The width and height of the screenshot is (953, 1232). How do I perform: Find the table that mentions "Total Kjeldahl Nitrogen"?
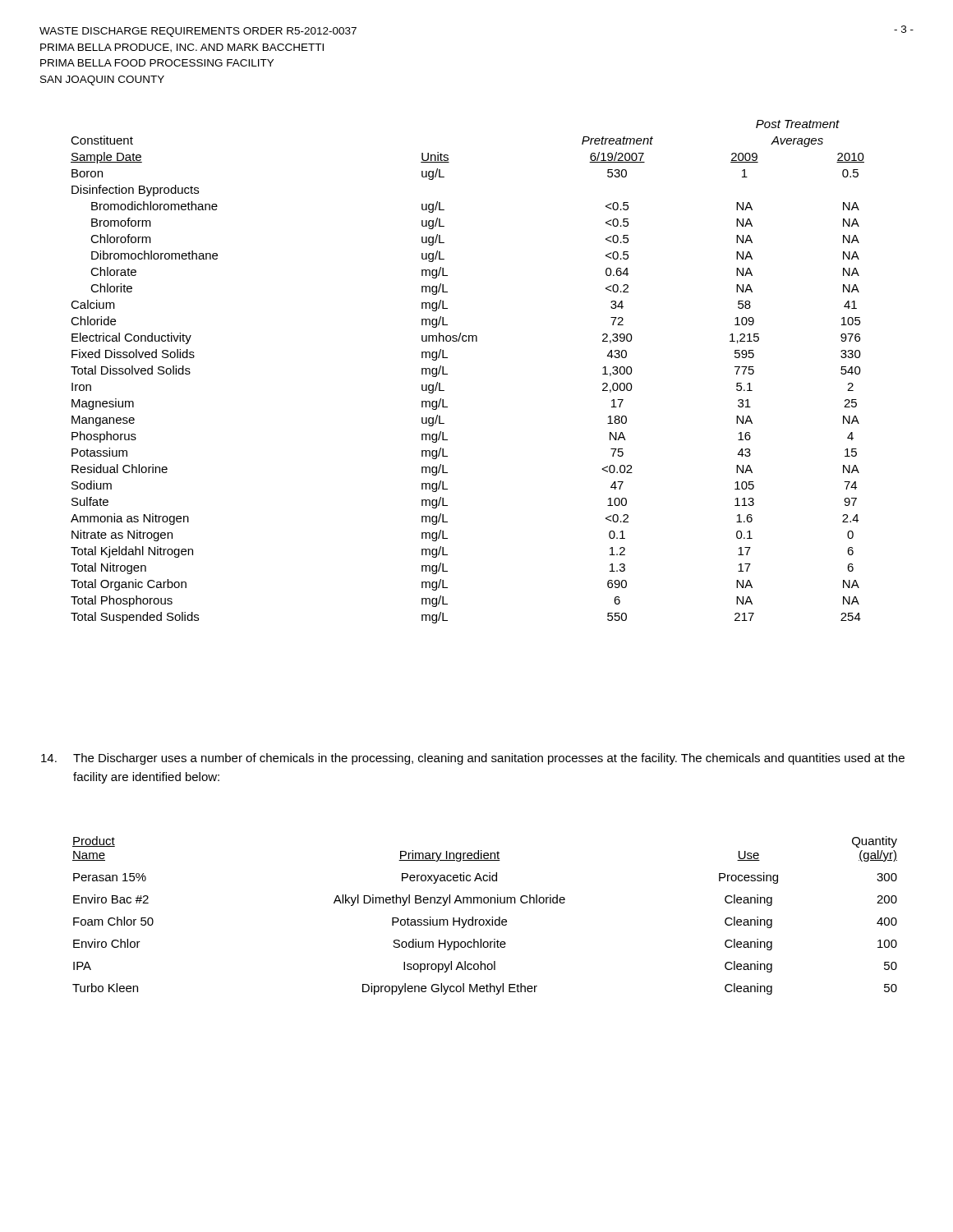tap(485, 370)
